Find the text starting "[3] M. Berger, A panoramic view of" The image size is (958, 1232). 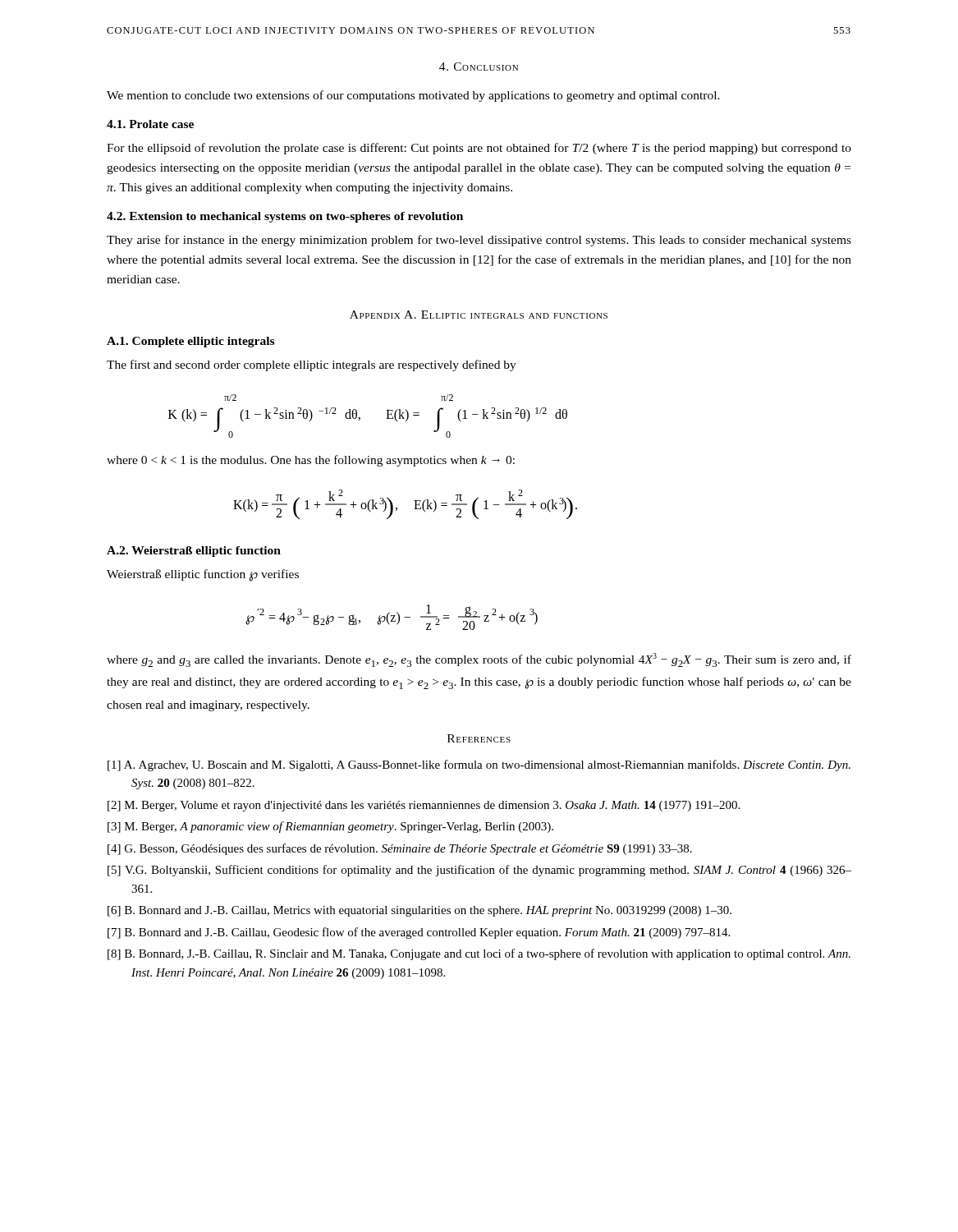coord(330,826)
